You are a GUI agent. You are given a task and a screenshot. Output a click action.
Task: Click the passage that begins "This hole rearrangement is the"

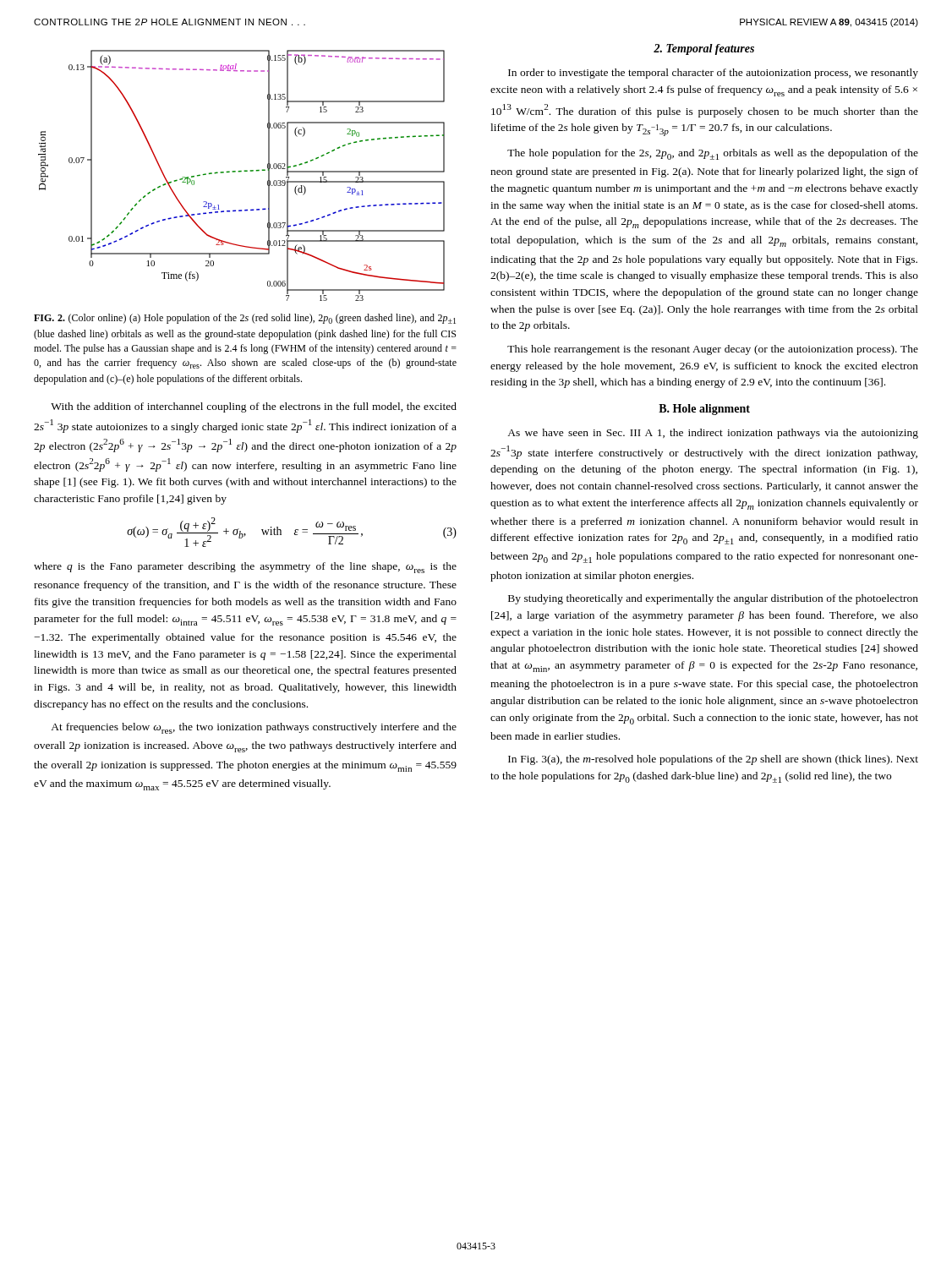(704, 365)
